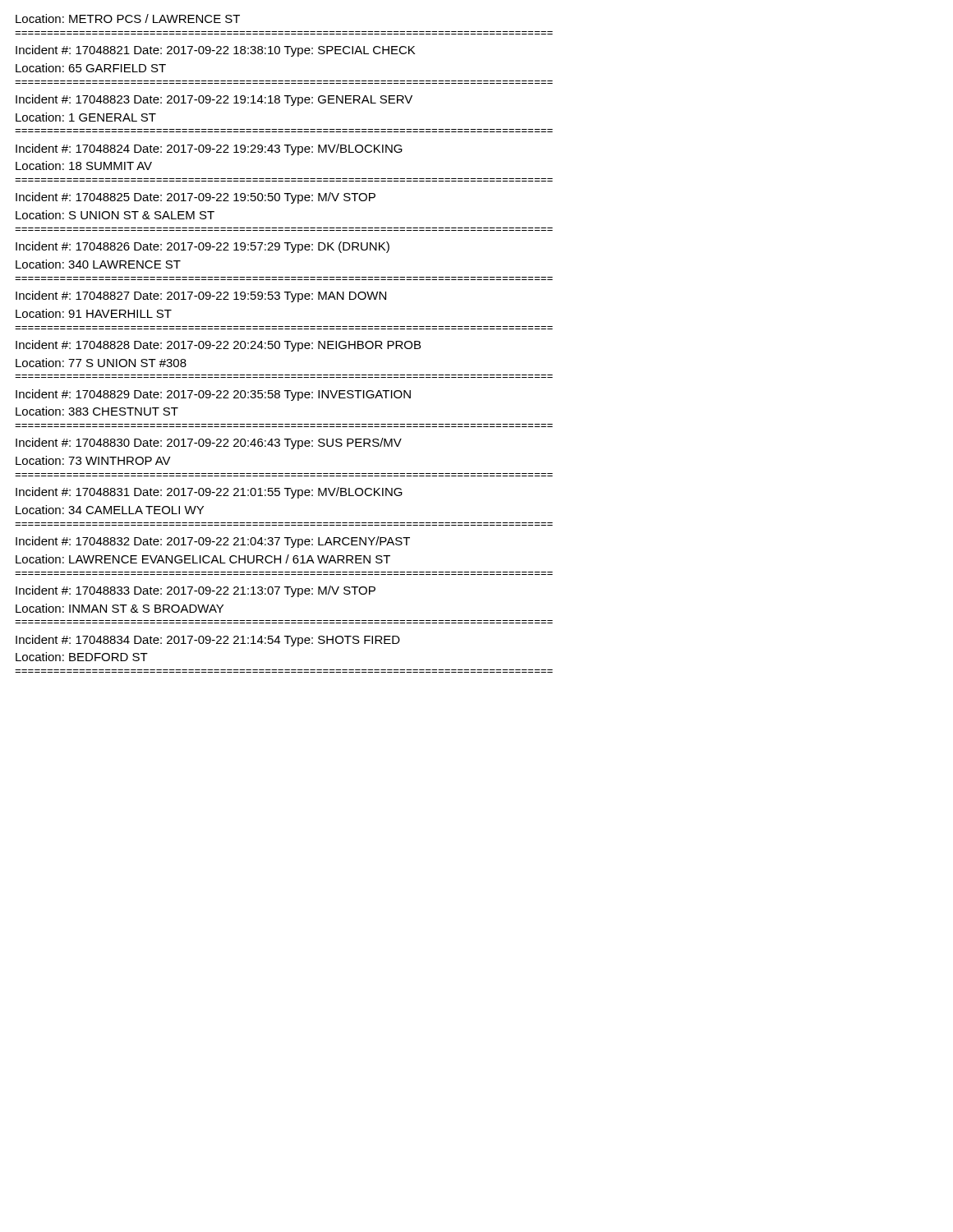Locate the block starting "Incident #: 17048832 Date: 2017-09-22 21:04:37"
953x1232 pixels.
point(213,542)
